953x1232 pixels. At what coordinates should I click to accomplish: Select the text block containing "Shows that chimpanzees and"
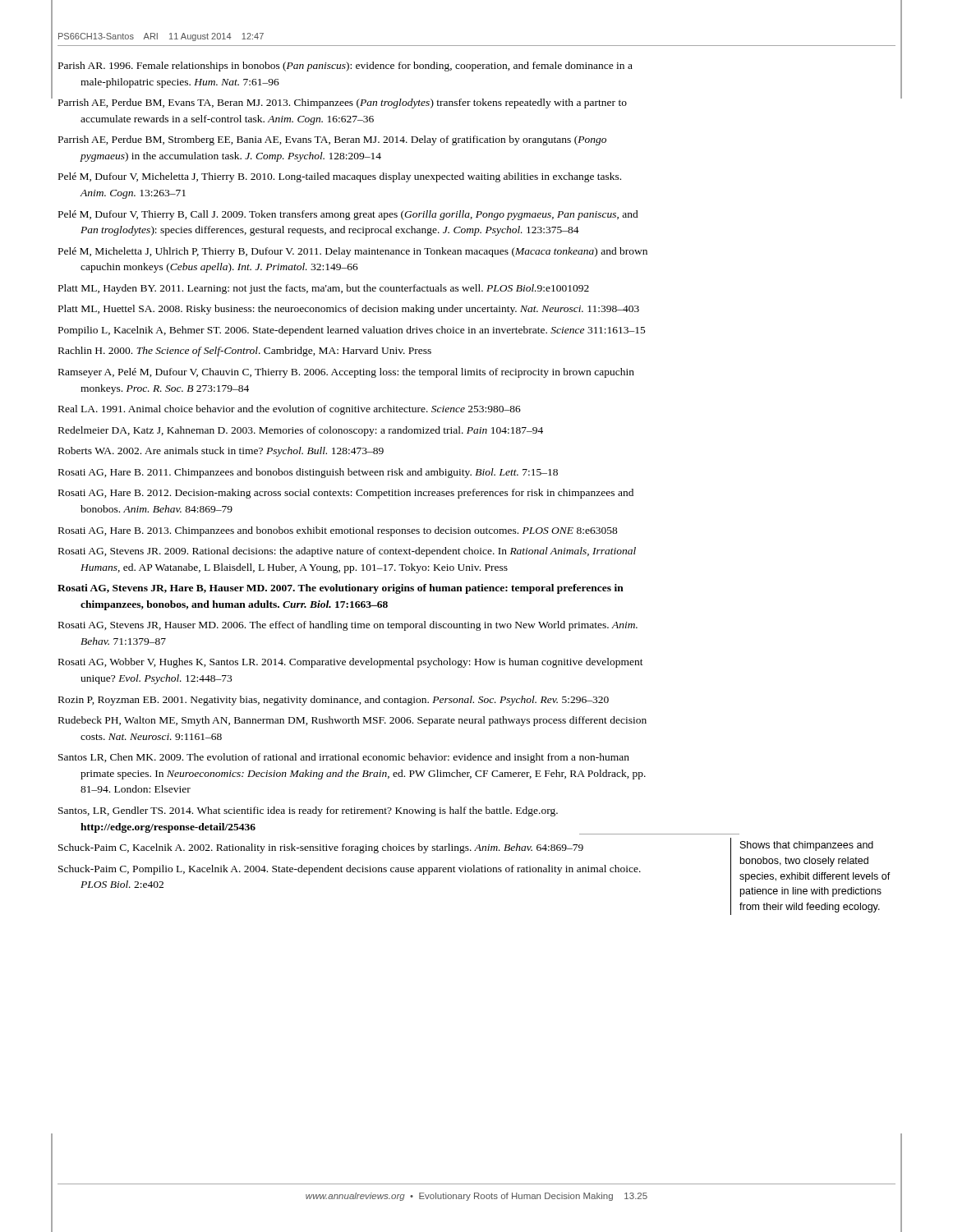tap(815, 876)
